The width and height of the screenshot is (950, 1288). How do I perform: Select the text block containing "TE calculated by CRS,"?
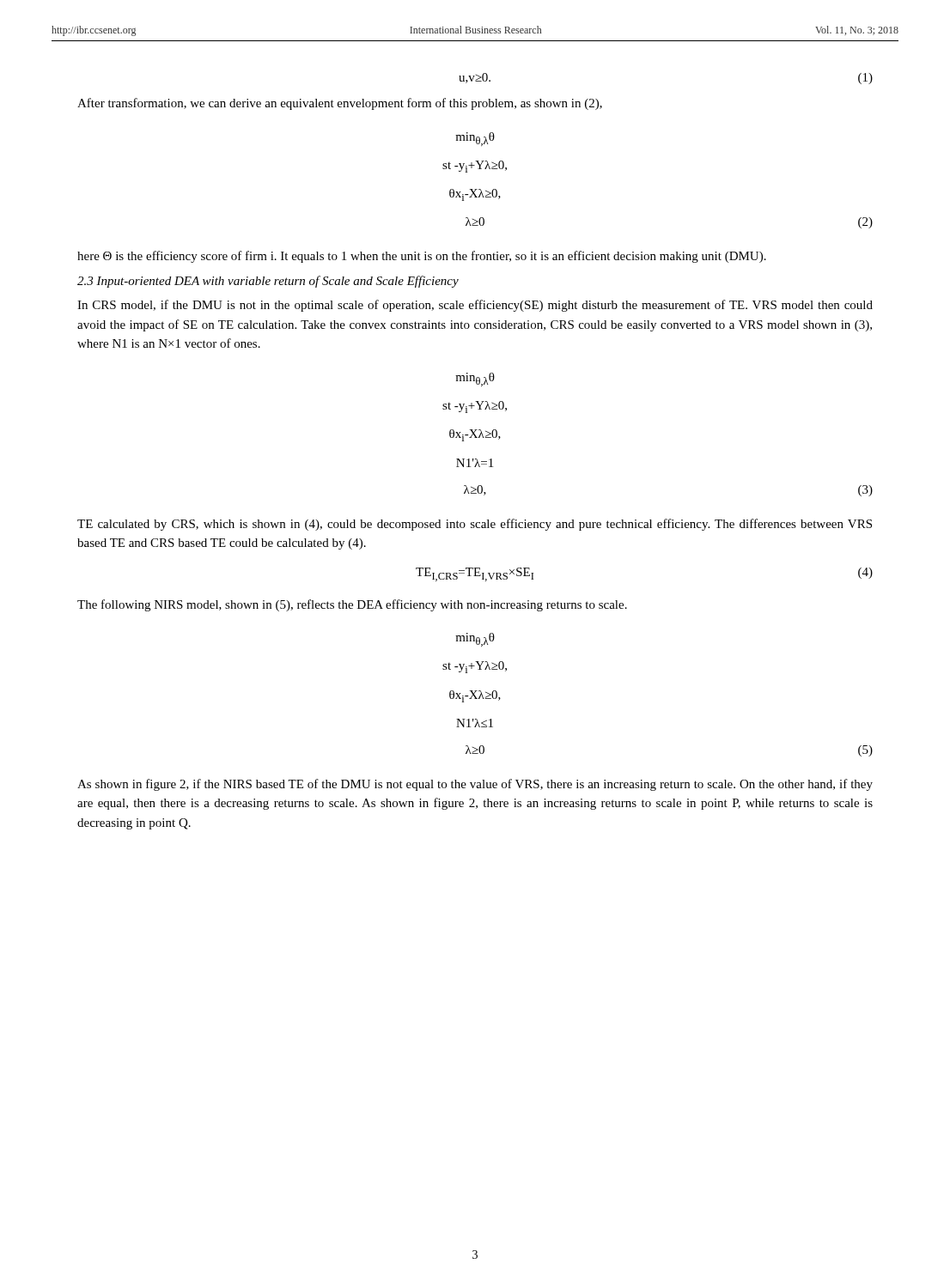tap(475, 533)
